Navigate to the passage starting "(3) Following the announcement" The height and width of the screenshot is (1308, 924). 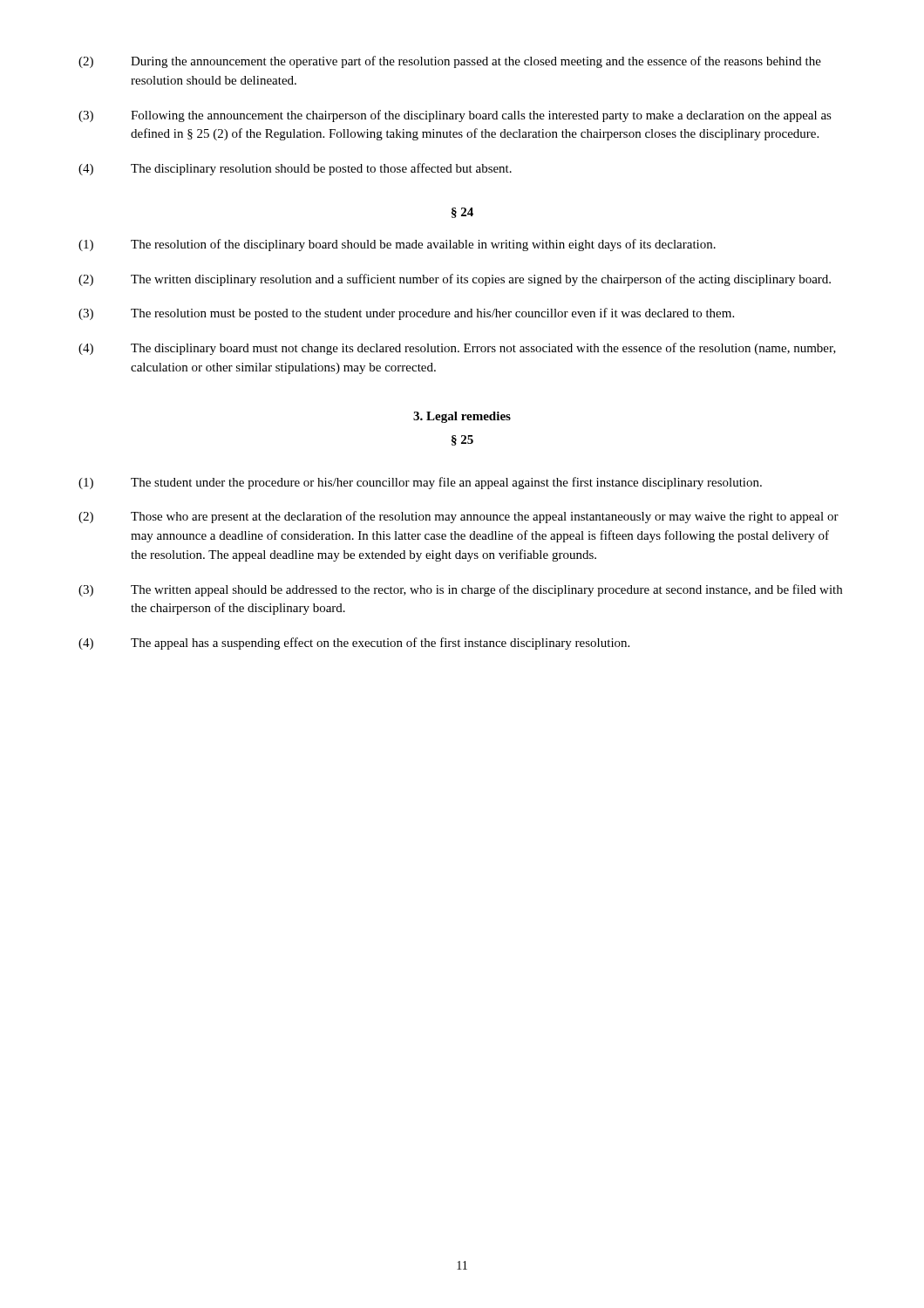pyautogui.click(x=462, y=125)
